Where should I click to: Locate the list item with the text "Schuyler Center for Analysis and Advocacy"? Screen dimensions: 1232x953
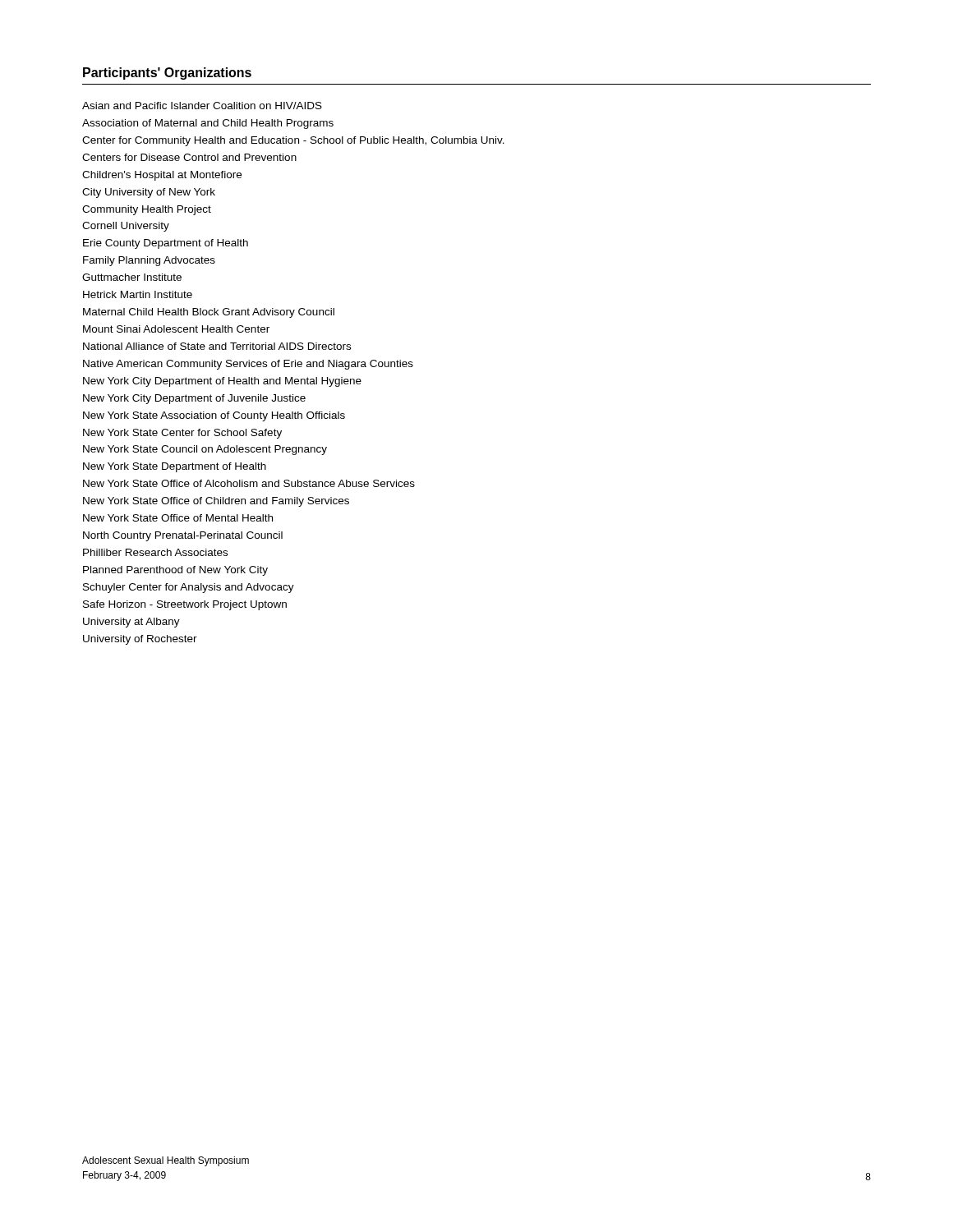(x=188, y=587)
